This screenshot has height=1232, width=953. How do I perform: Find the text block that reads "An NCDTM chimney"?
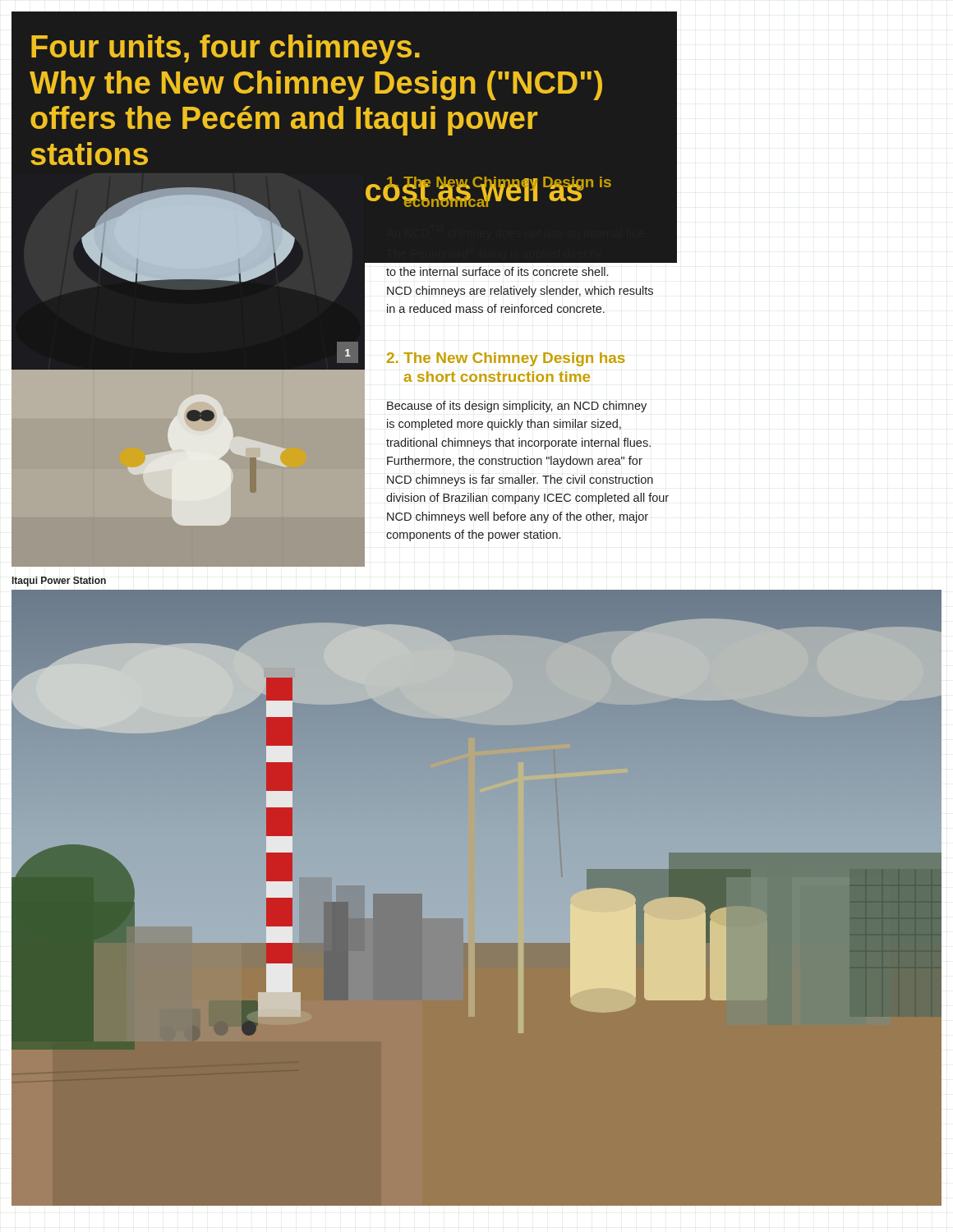660,270
